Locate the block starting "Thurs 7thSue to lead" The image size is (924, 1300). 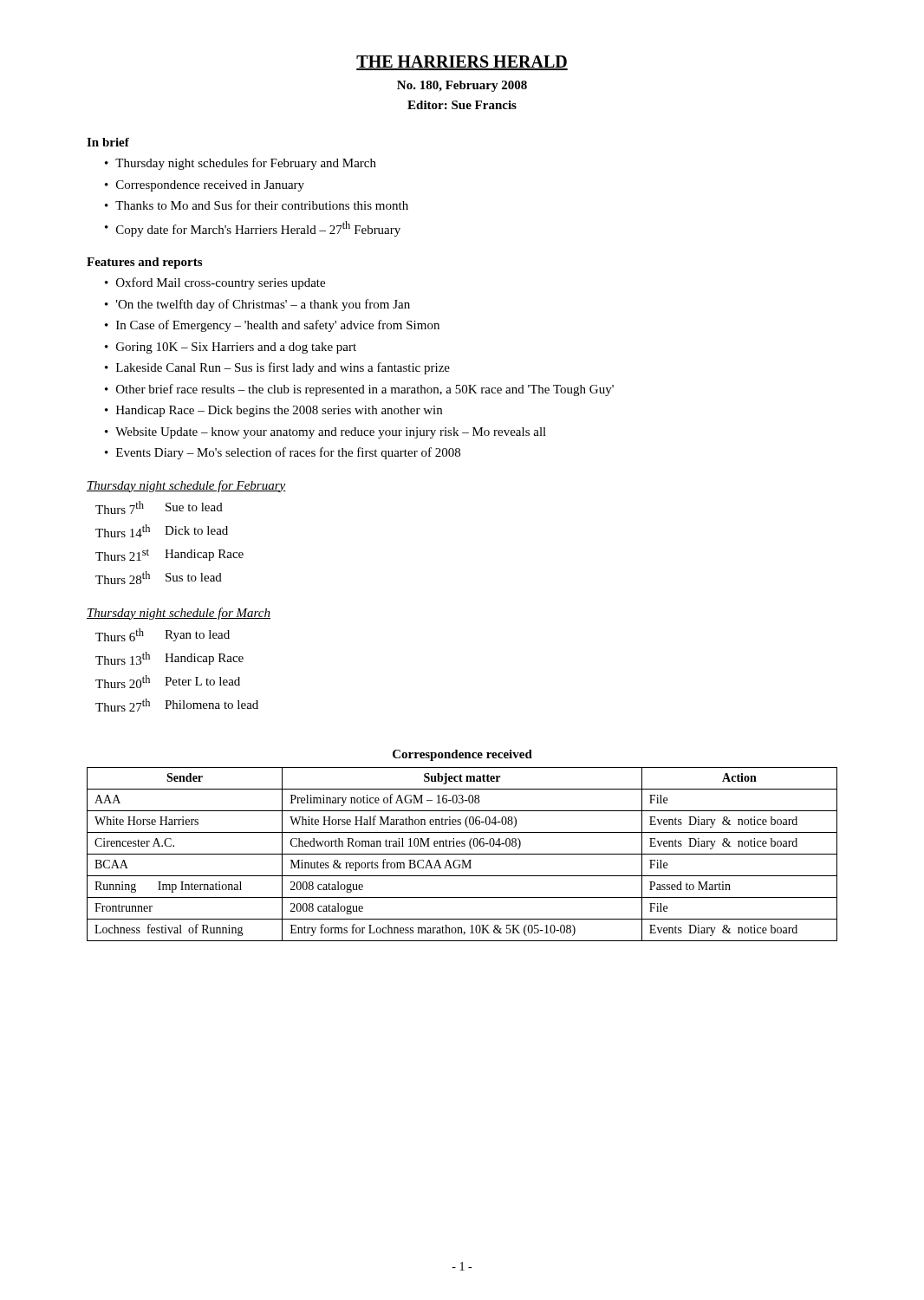(x=118, y=508)
